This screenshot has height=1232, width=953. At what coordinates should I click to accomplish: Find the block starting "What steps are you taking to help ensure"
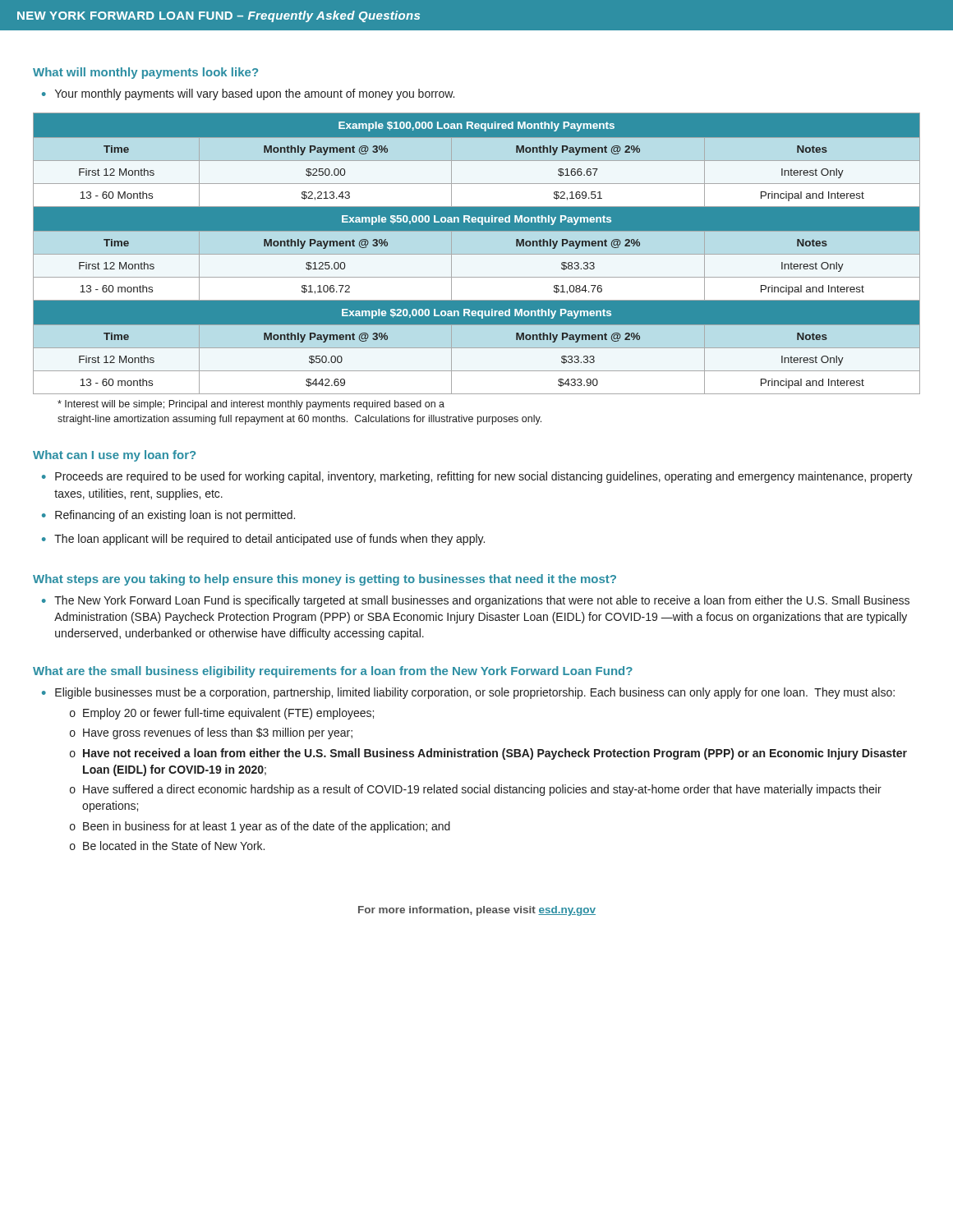click(325, 578)
